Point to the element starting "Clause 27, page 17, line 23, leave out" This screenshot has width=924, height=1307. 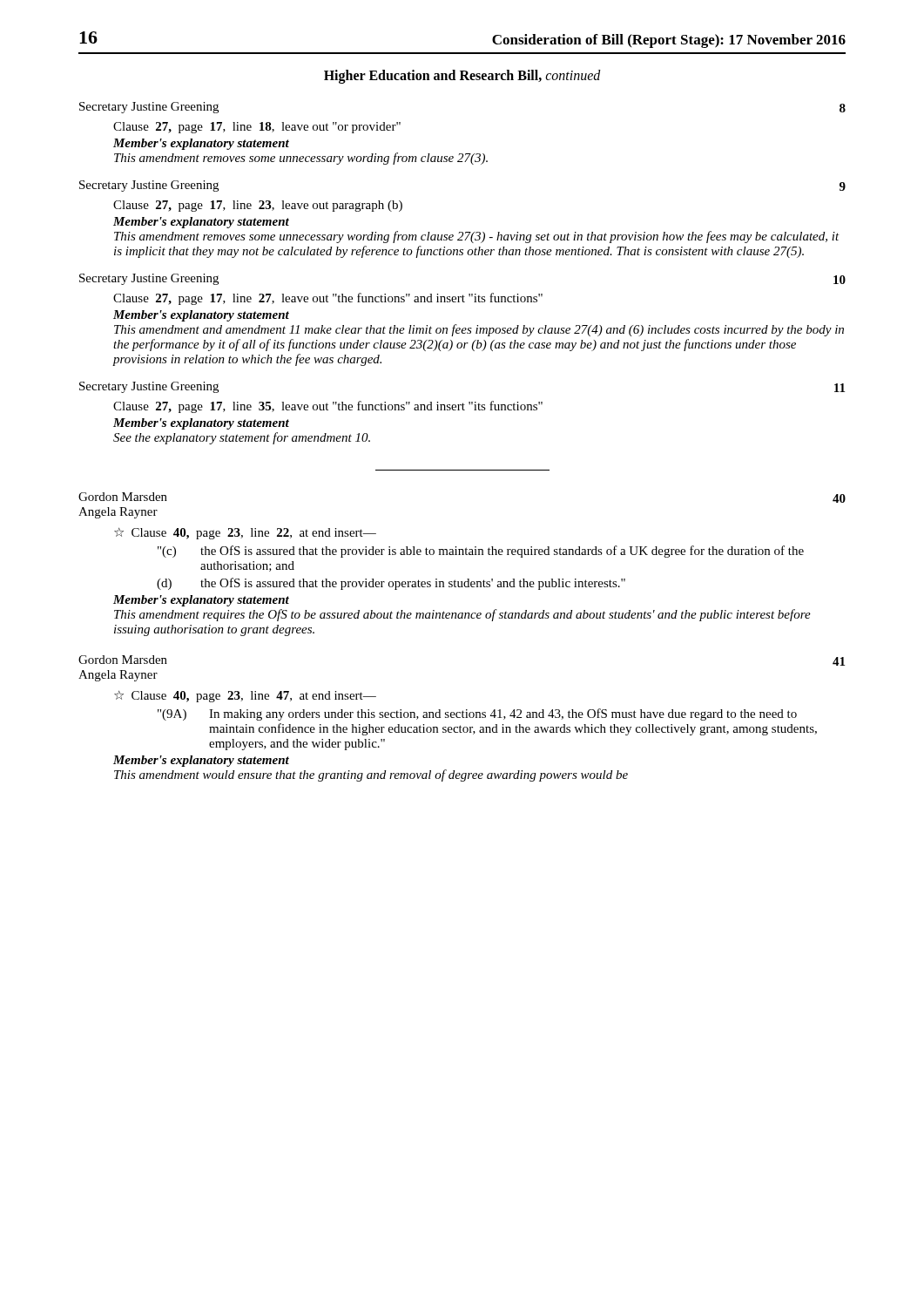pyautogui.click(x=258, y=205)
